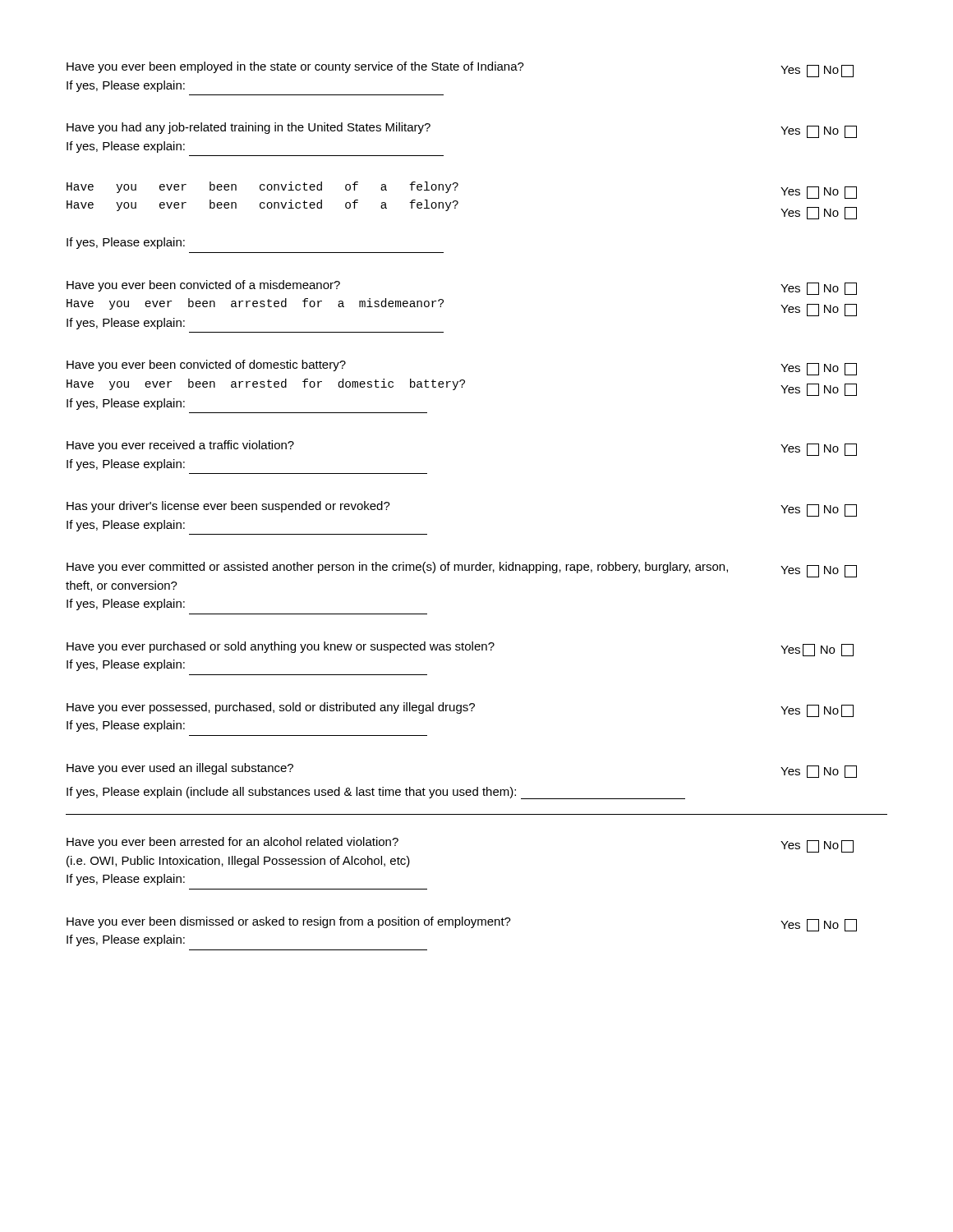Find the passage starting "Have you ever committed or assisted"
Screen dimensions: 1232x953
click(x=462, y=570)
